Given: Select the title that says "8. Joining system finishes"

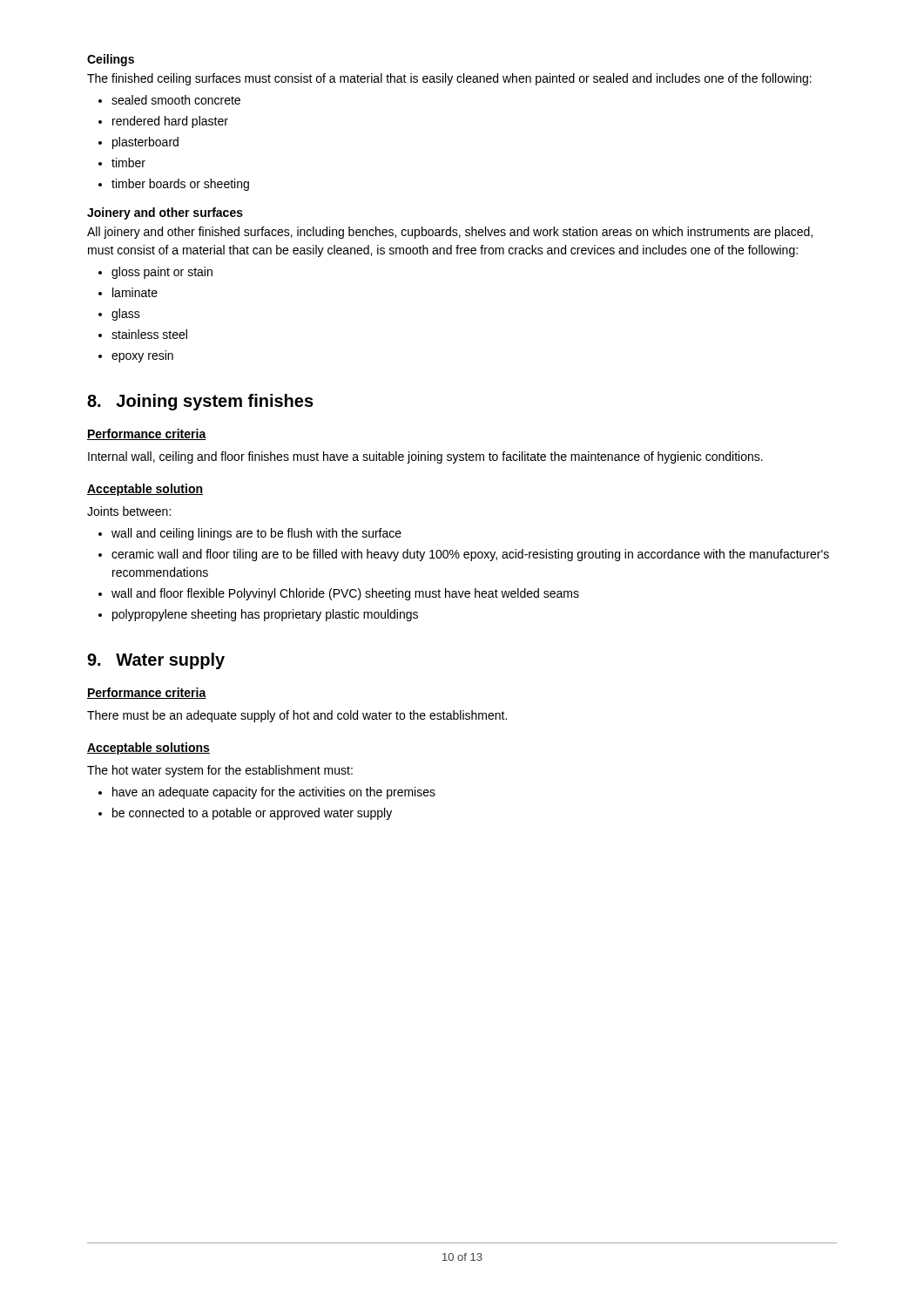Looking at the screenshot, I should tap(200, 401).
